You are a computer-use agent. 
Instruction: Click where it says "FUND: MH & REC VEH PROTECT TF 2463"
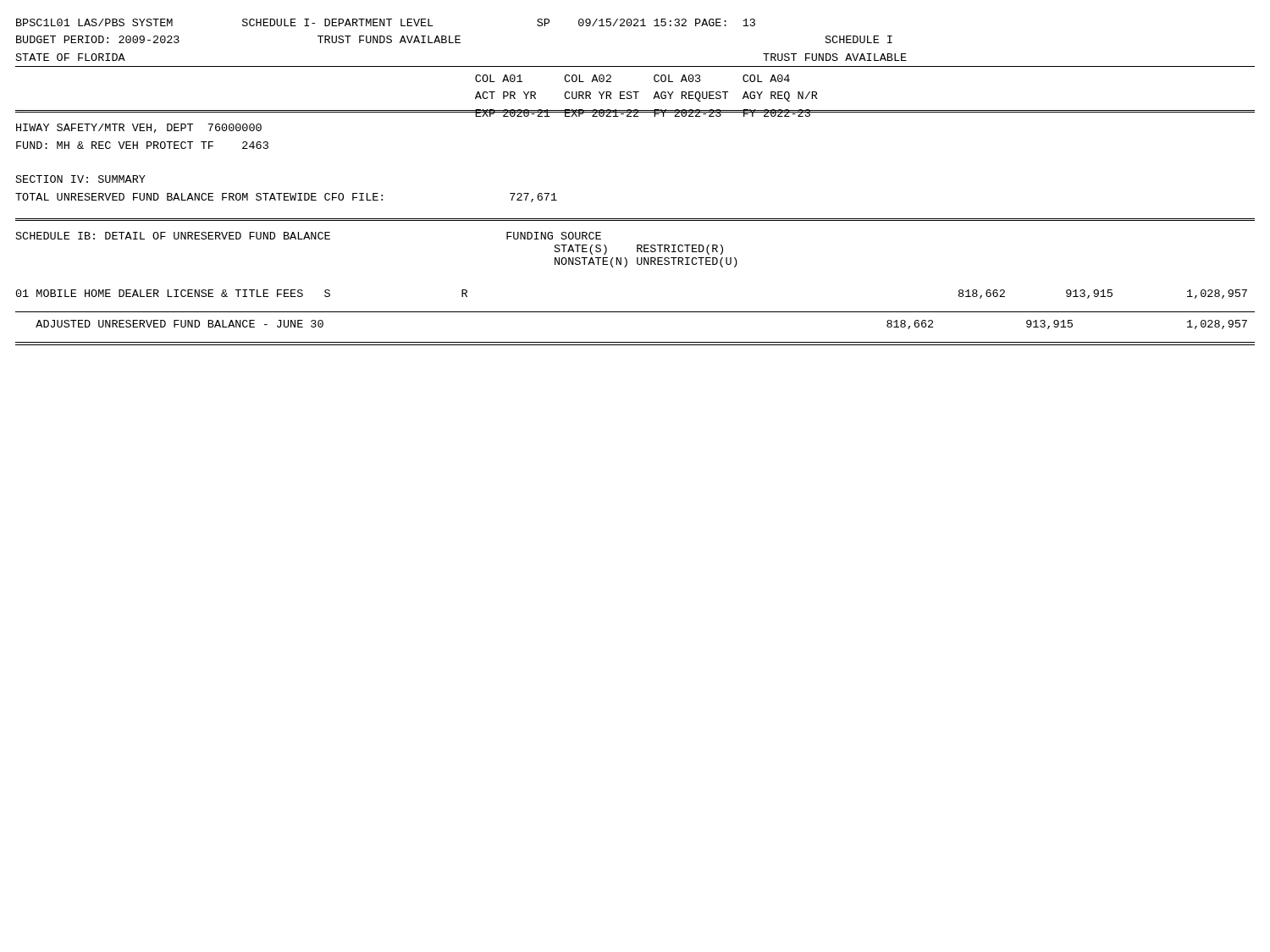(x=142, y=146)
